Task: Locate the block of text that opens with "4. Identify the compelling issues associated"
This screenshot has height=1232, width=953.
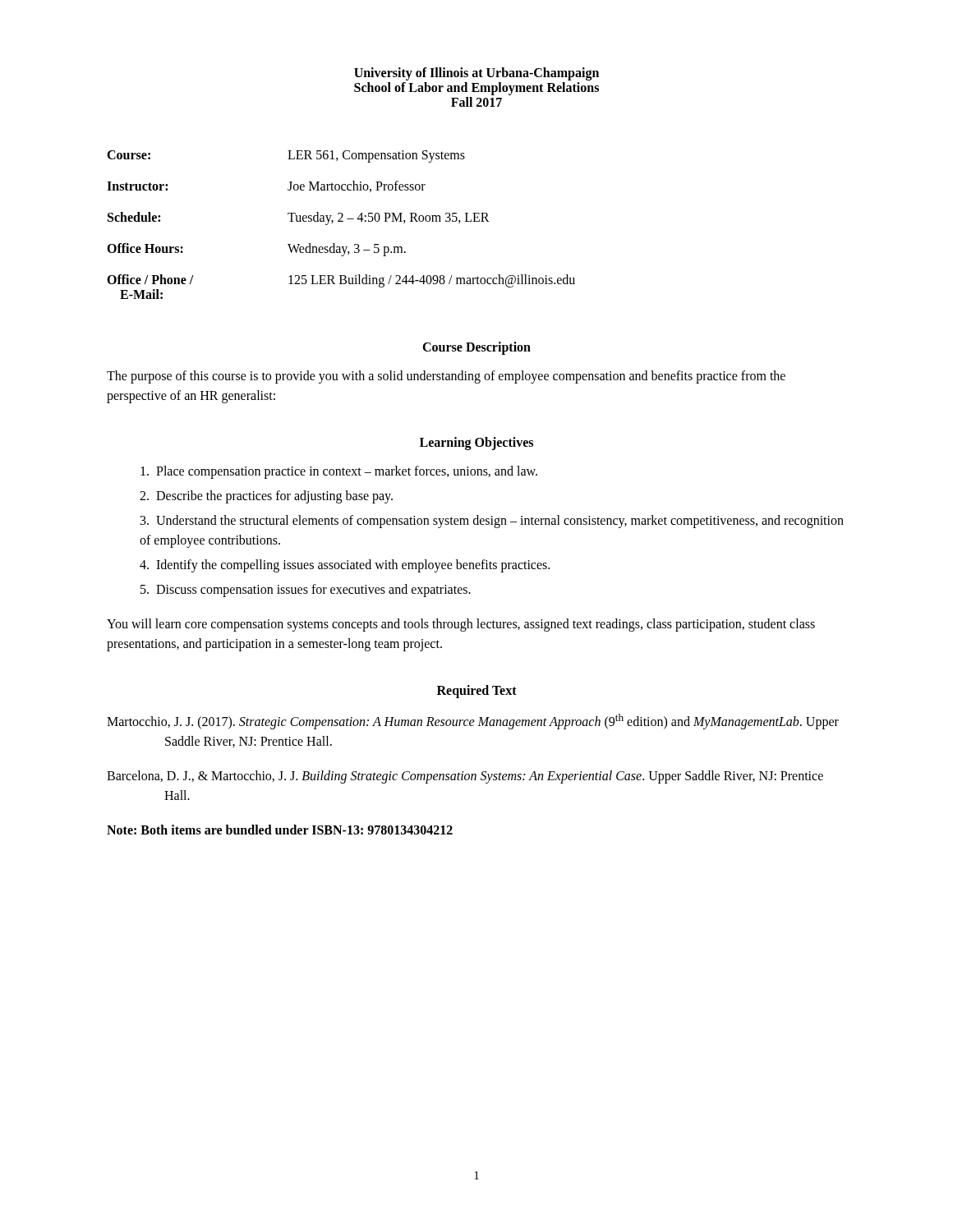Action: pyautogui.click(x=345, y=565)
